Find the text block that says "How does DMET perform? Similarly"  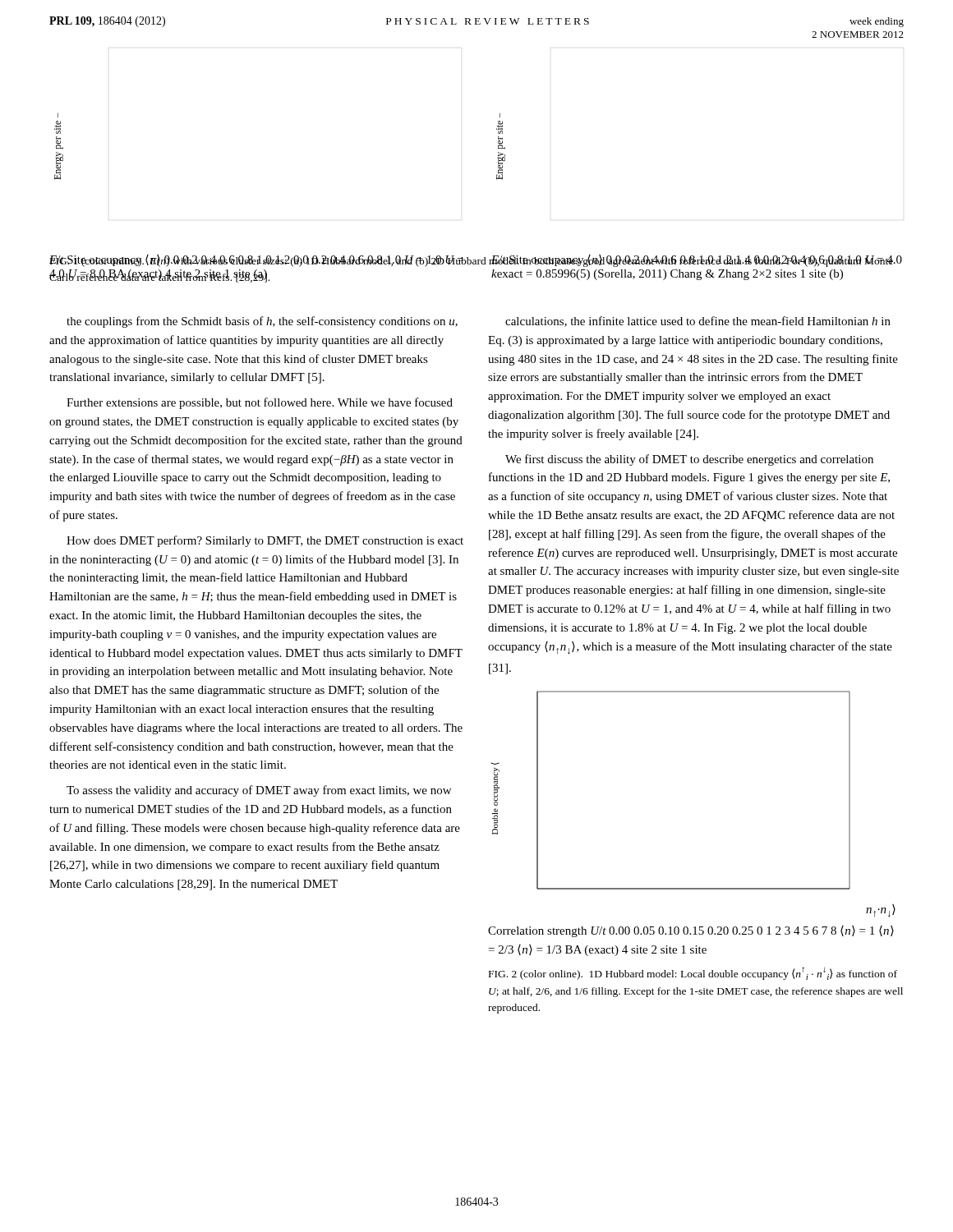(256, 653)
